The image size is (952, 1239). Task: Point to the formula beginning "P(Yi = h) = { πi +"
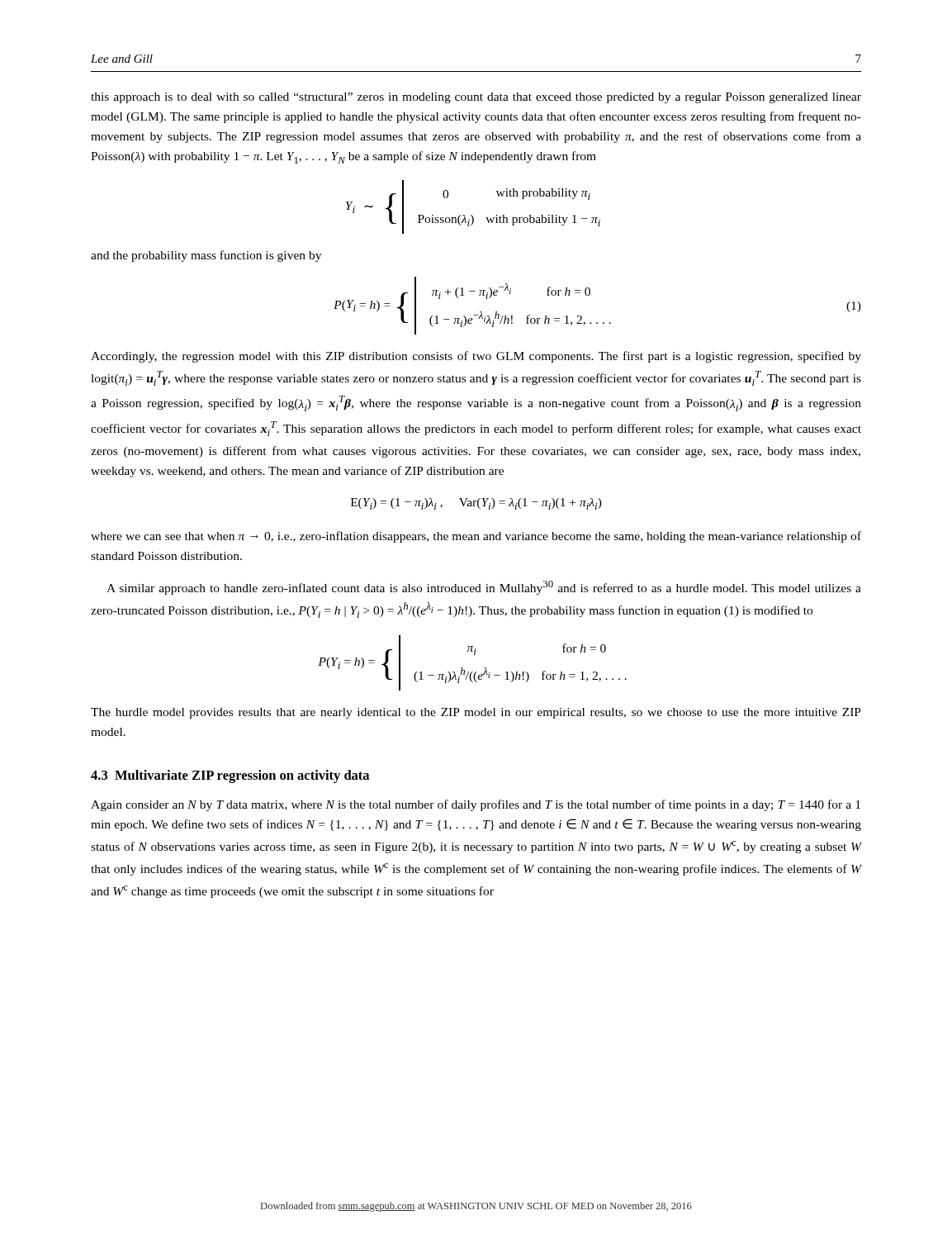[597, 306]
